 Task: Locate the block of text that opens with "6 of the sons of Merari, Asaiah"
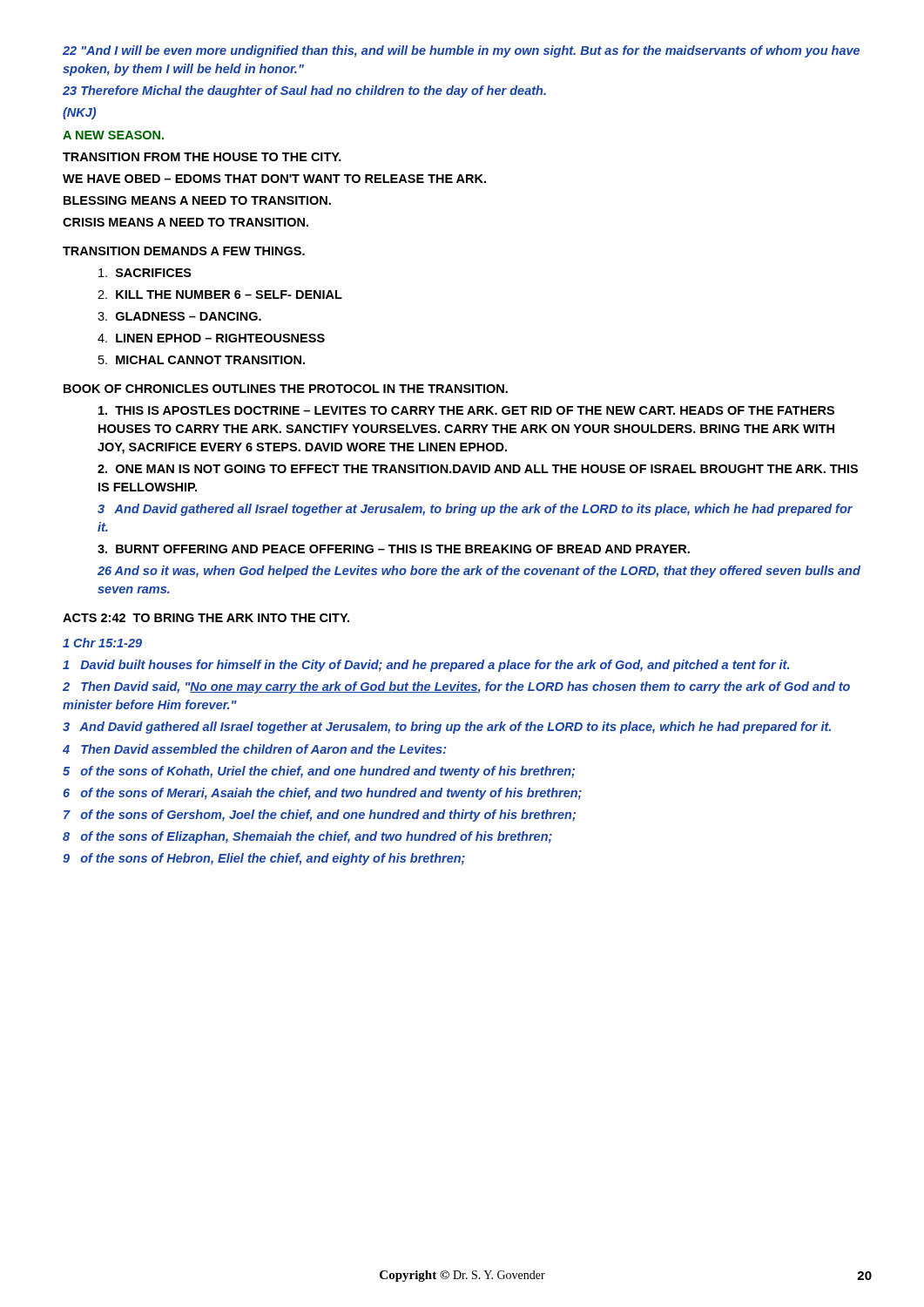pos(462,793)
